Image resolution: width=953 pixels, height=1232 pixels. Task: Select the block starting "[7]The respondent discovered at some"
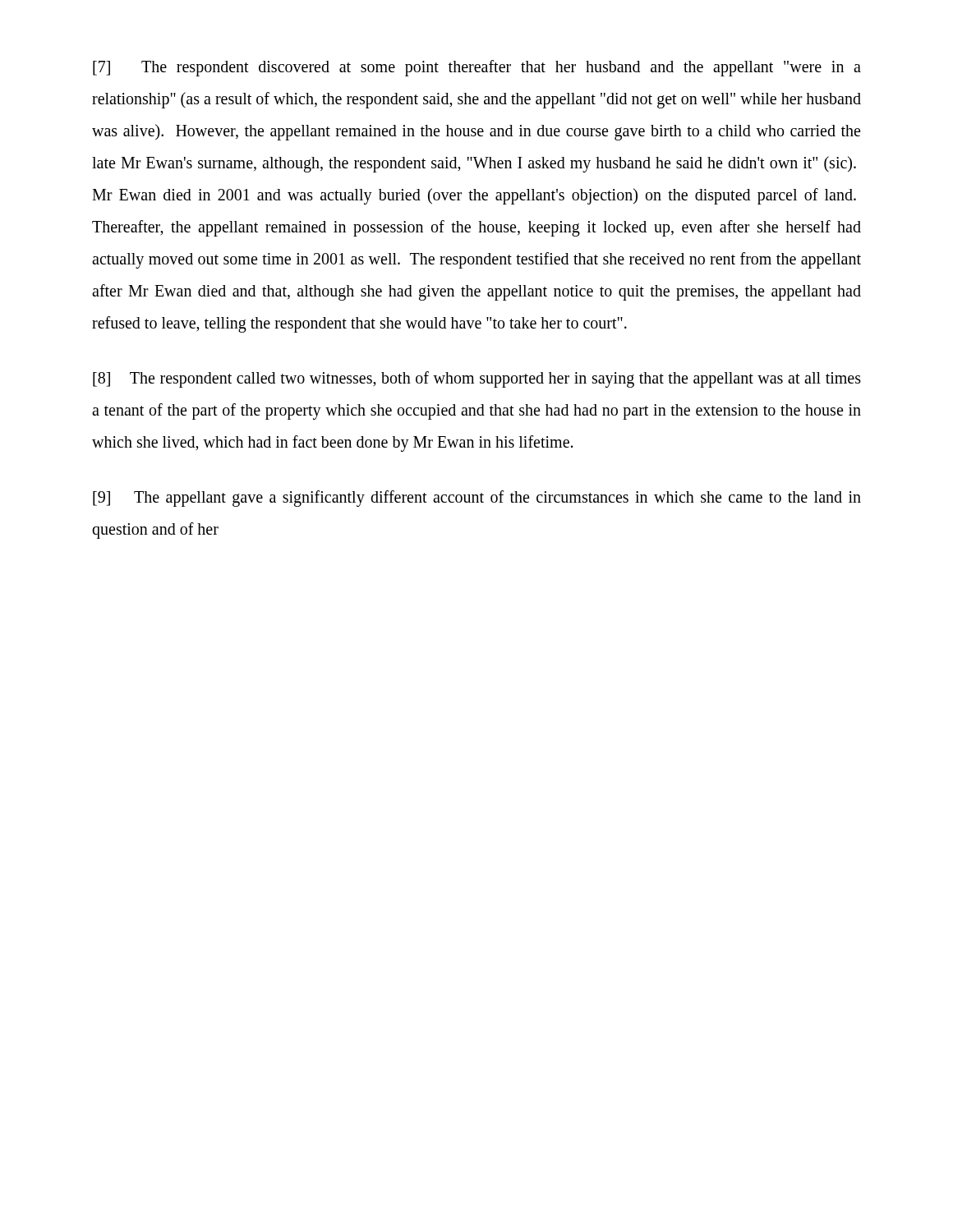pyautogui.click(x=476, y=191)
